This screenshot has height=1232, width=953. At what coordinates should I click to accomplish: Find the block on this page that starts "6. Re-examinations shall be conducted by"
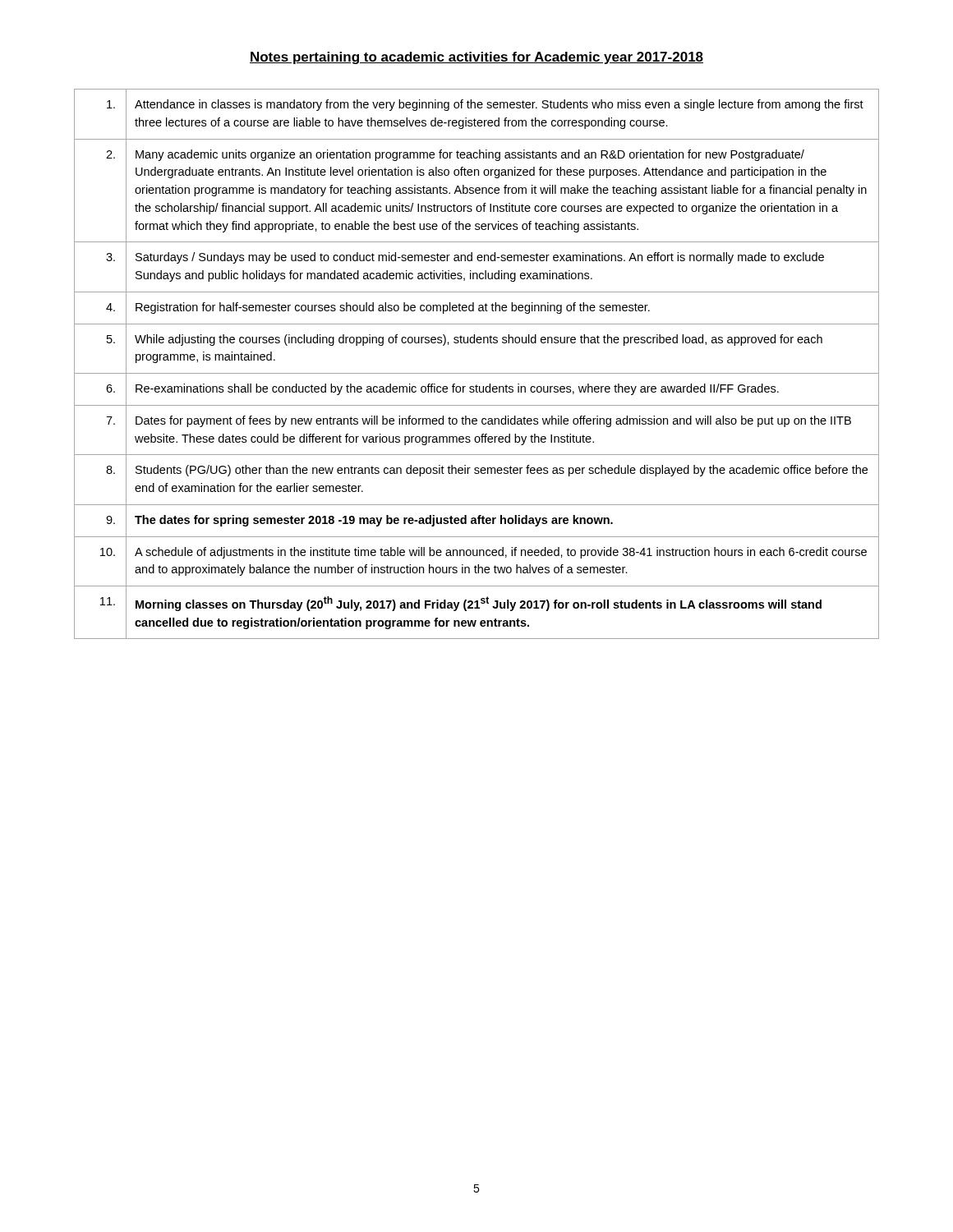point(476,389)
